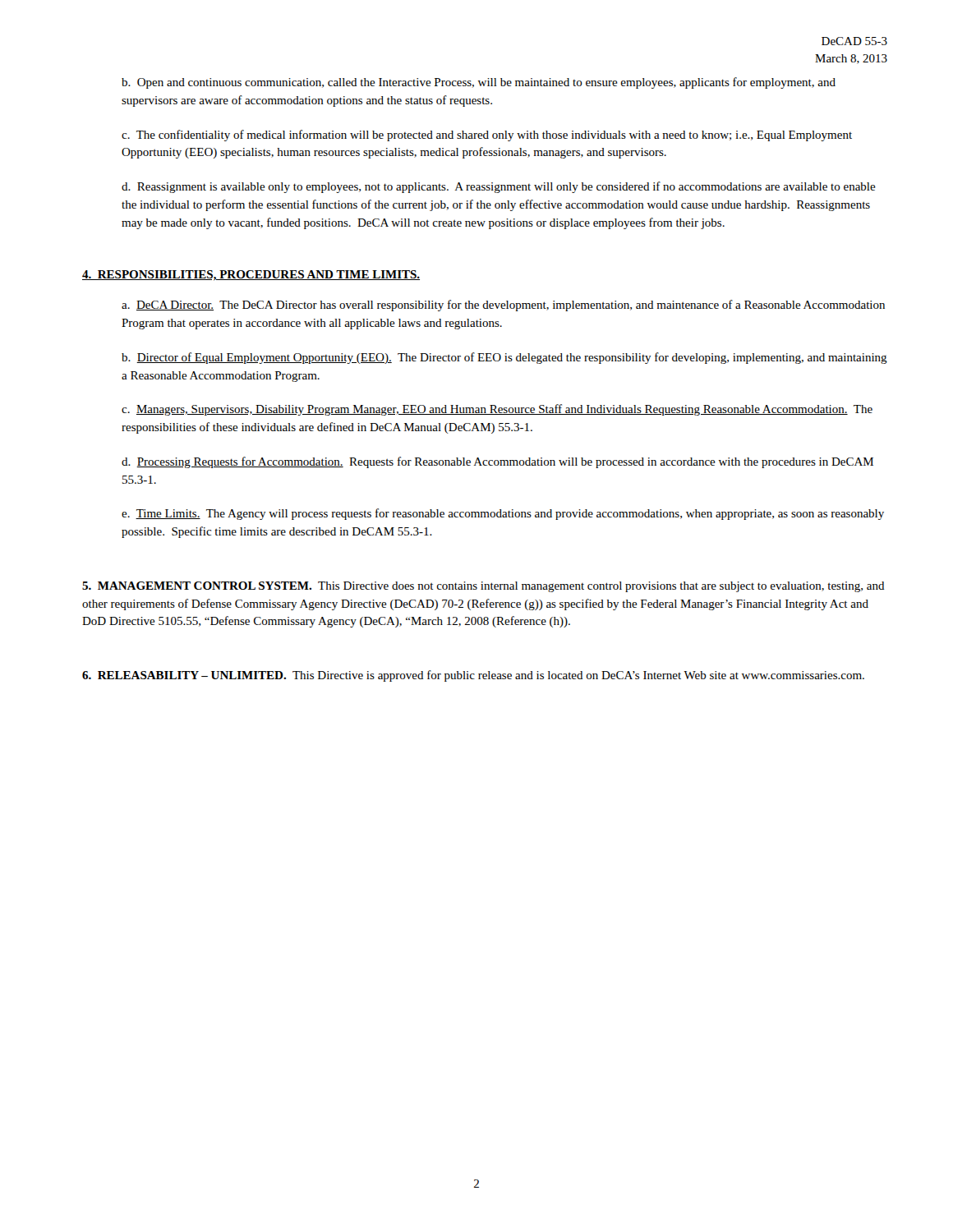Image resolution: width=953 pixels, height=1232 pixels.
Task: Select the text block starting "c. The confidentiality of medical information will"
Action: point(504,144)
